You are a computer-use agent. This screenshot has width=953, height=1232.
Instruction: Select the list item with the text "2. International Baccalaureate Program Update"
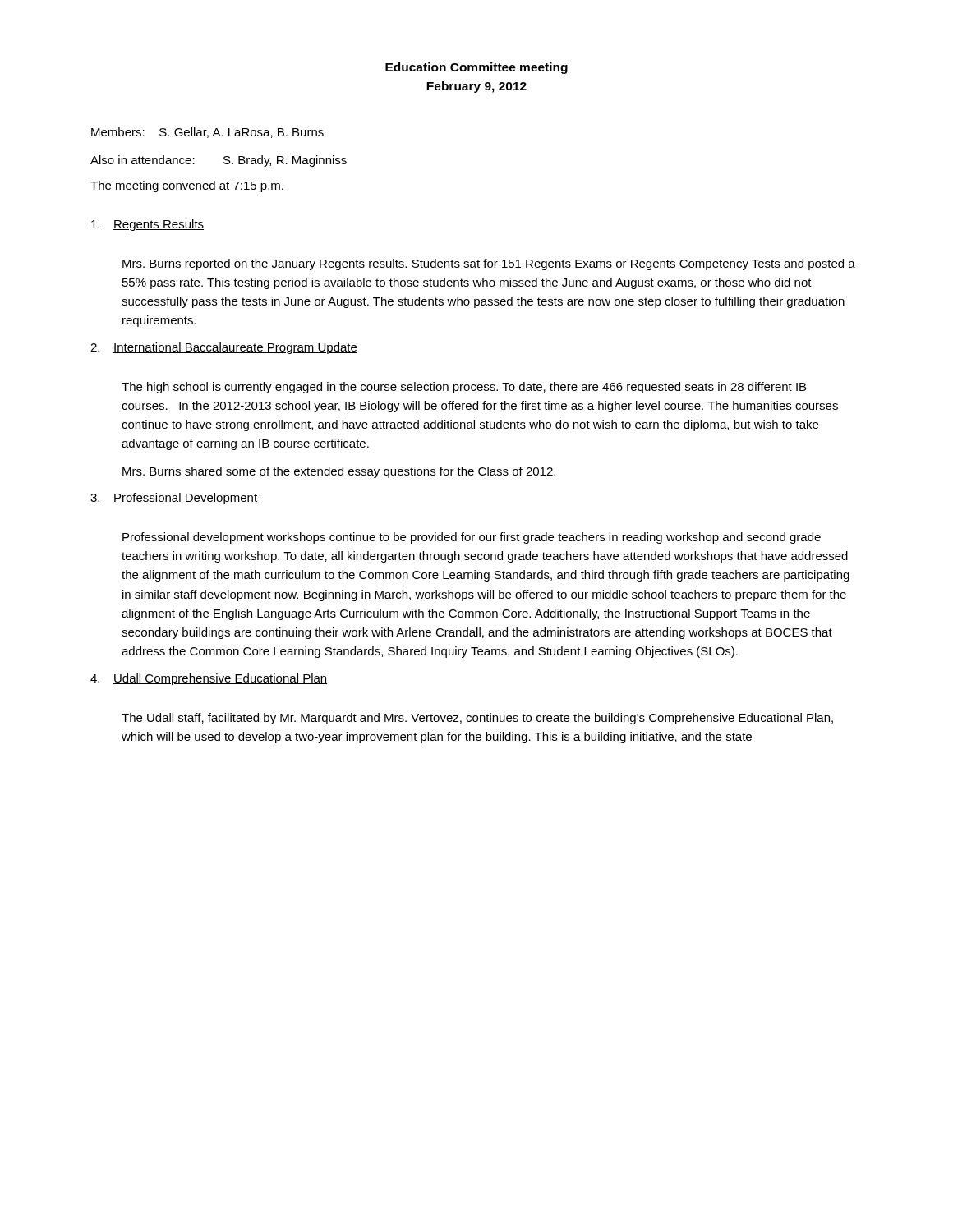[224, 348]
